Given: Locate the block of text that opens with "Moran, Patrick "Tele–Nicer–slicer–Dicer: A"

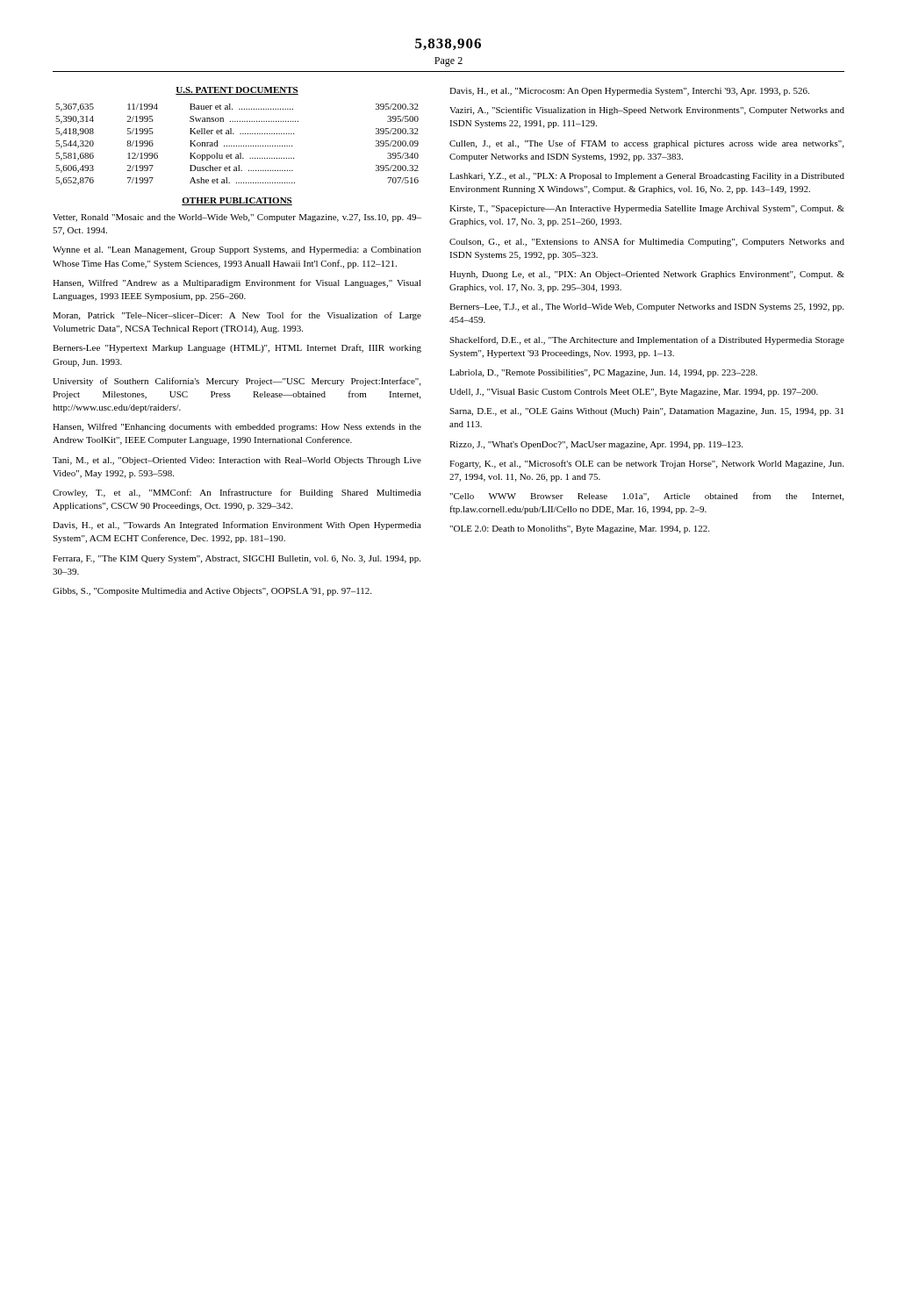Looking at the screenshot, I should [237, 322].
